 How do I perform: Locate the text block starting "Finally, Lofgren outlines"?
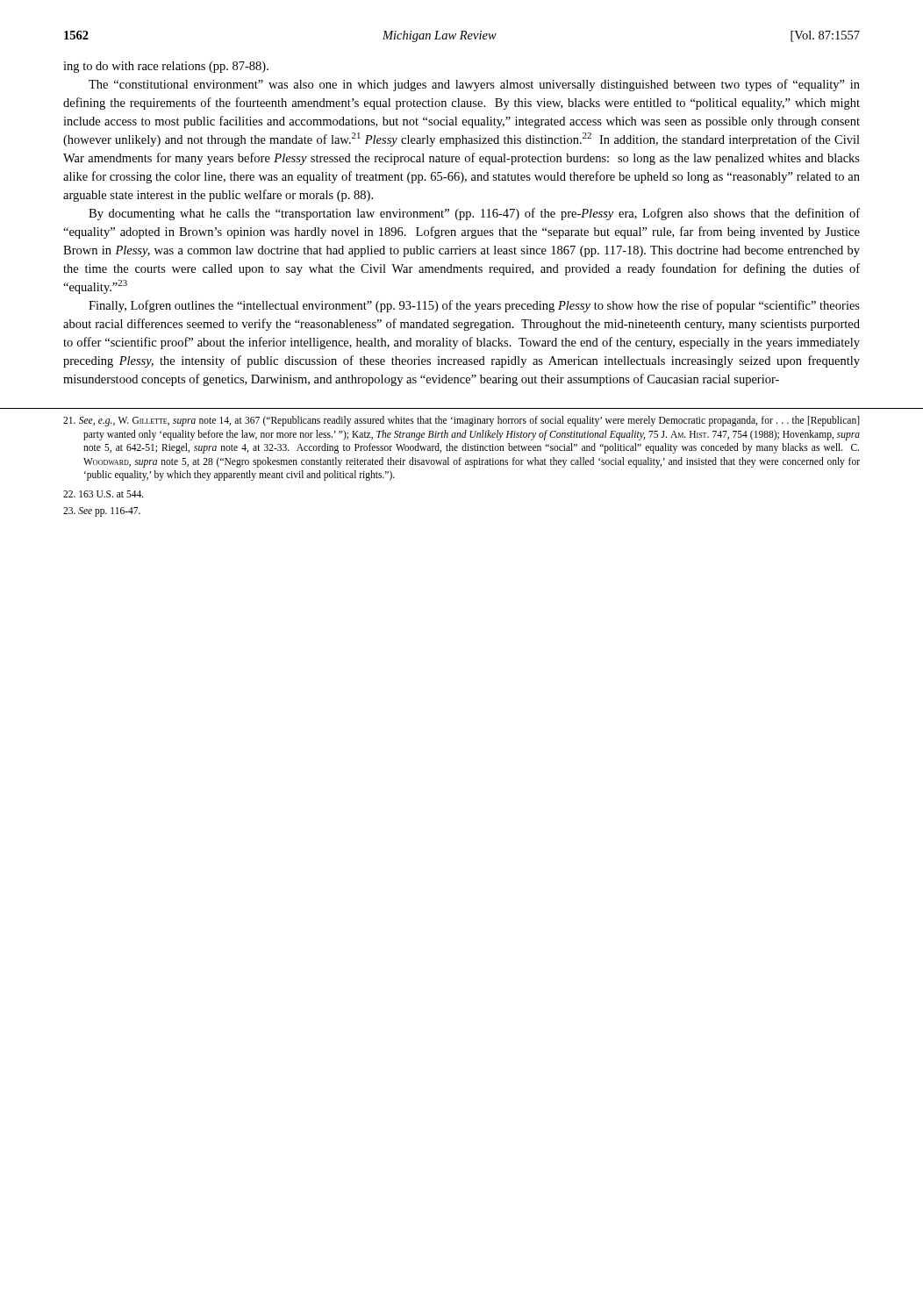pos(462,342)
